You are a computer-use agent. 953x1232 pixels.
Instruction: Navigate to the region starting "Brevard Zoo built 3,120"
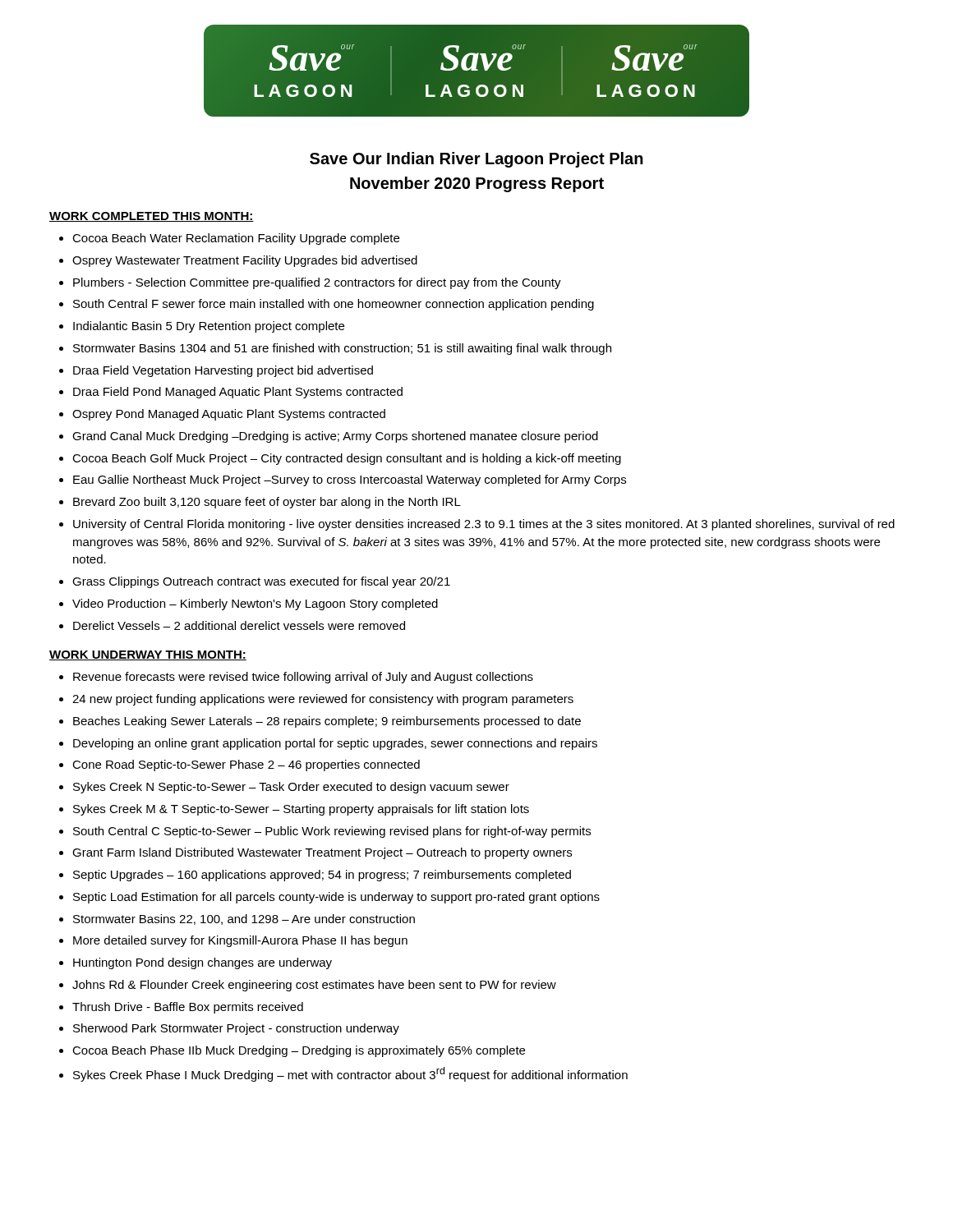click(x=267, y=501)
